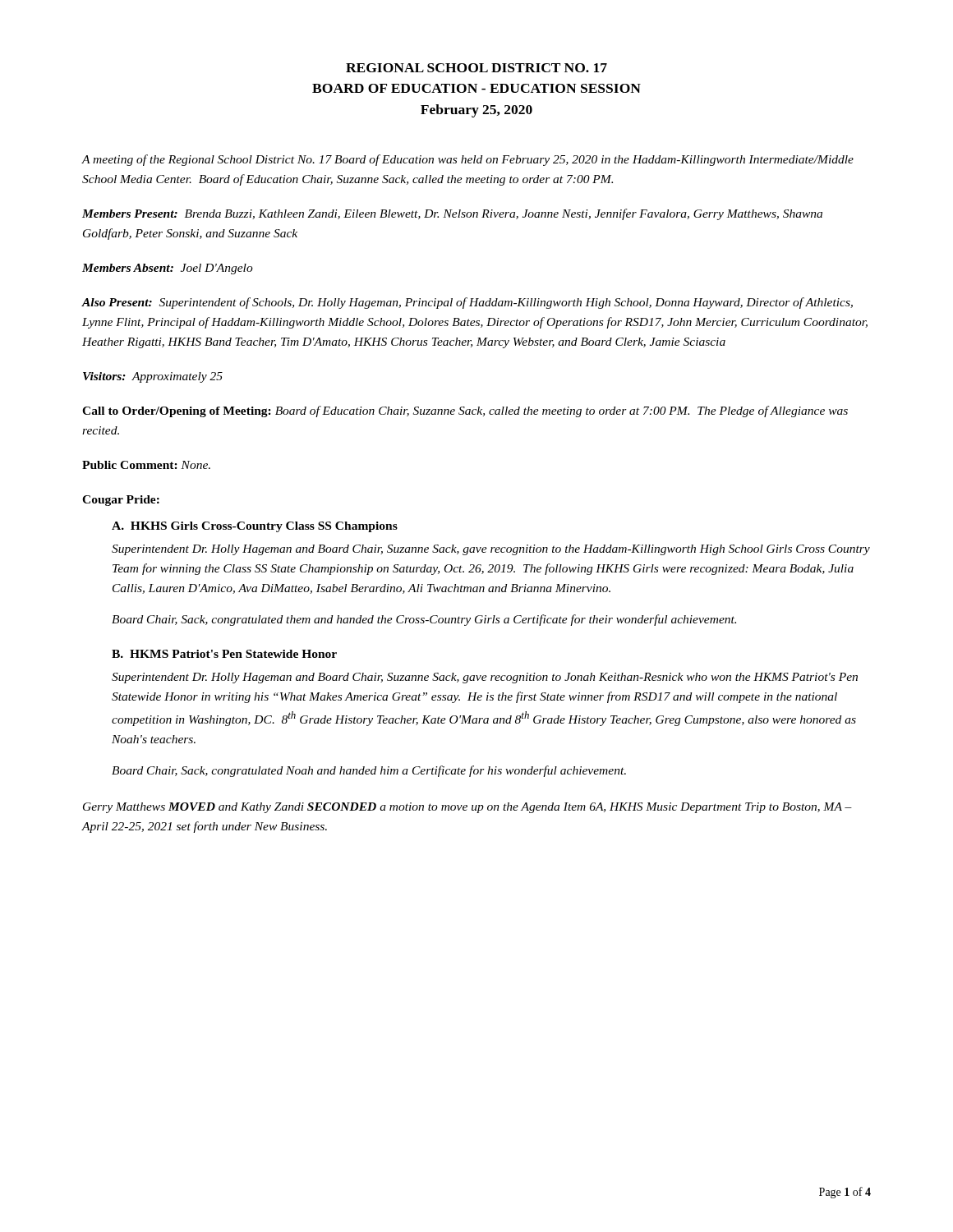Navigate to the element starting "Board Chair, Sack, congratulated them and handed the"
The width and height of the screenshot is (953, 1232).
pos(425,619)
